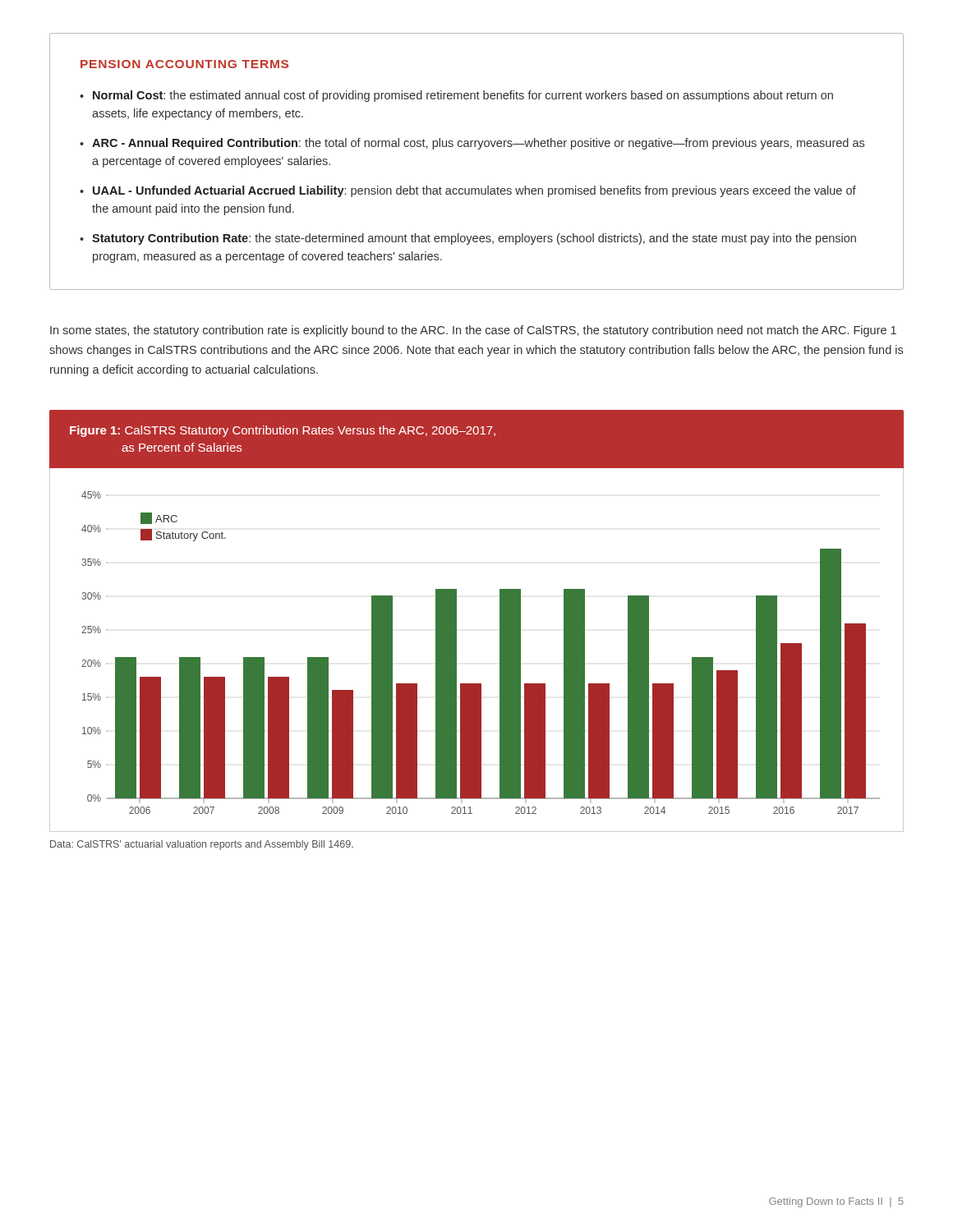Locate the list item containing "• ARC - Annual Required"
The width and height of the screenshot is (953, 1232).
click(x=476, y=152)
